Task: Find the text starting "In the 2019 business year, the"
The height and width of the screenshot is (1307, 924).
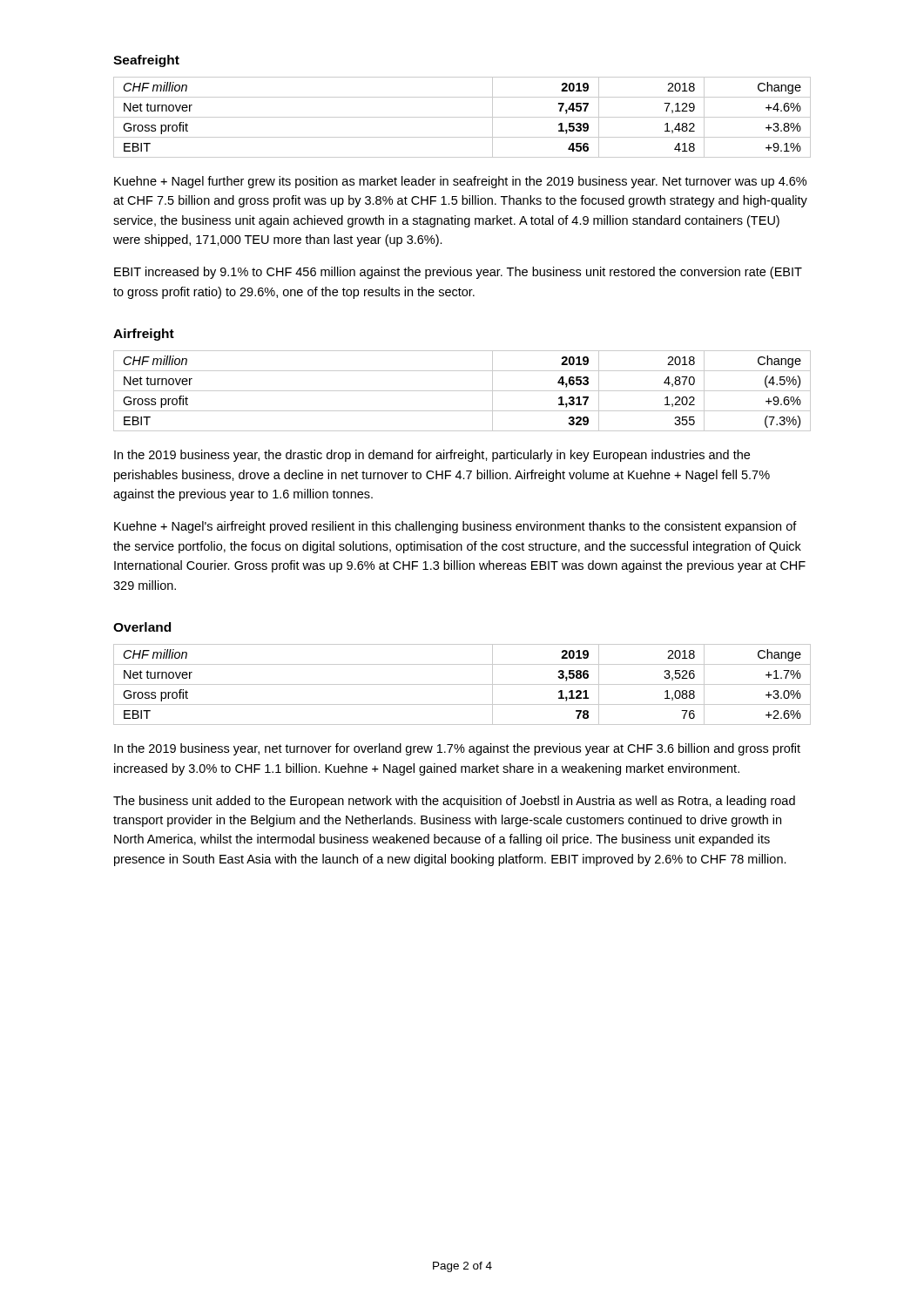Action: tap(462, 475)
